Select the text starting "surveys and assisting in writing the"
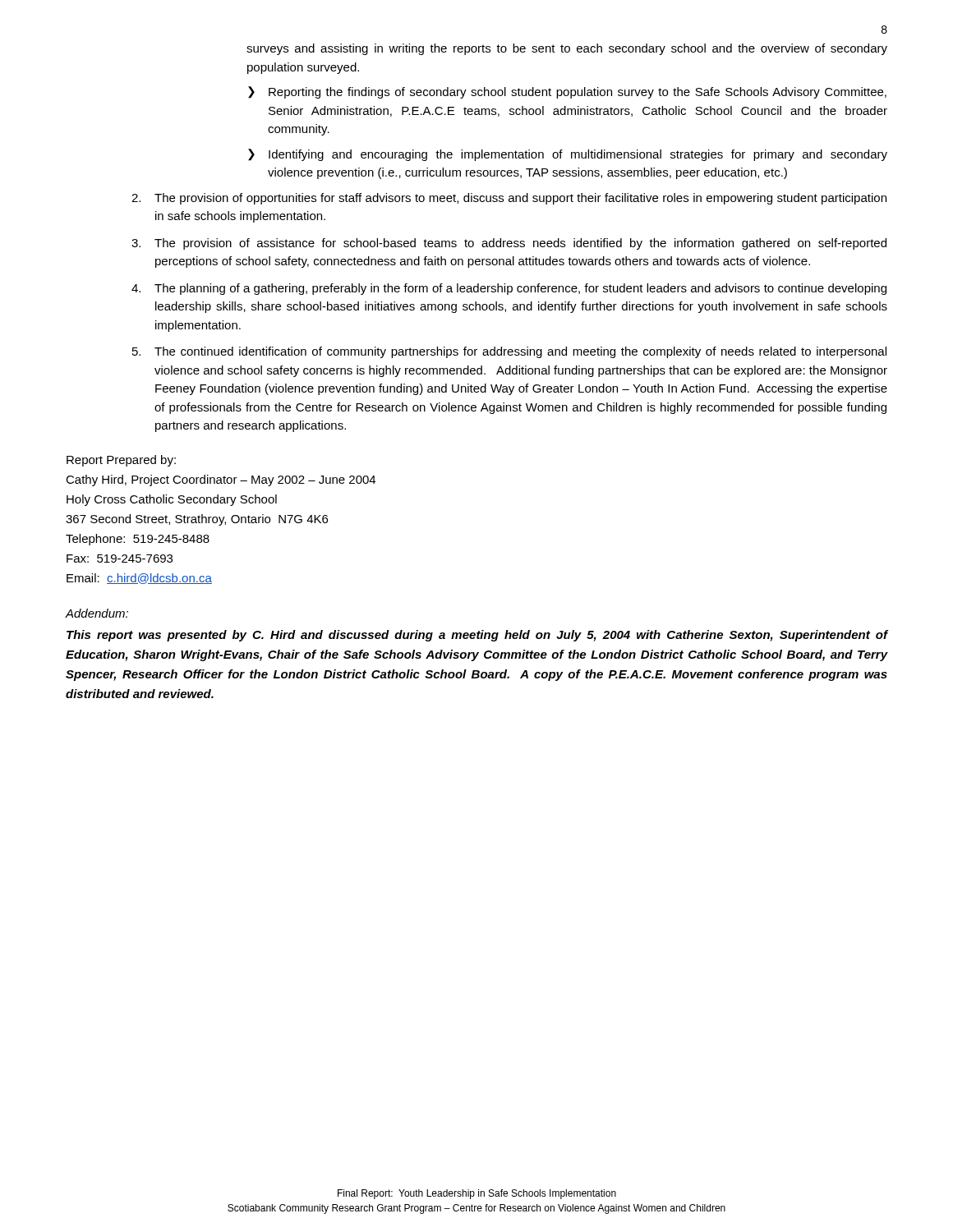Screen dimensions: 1232x953 tap(567, 57)
